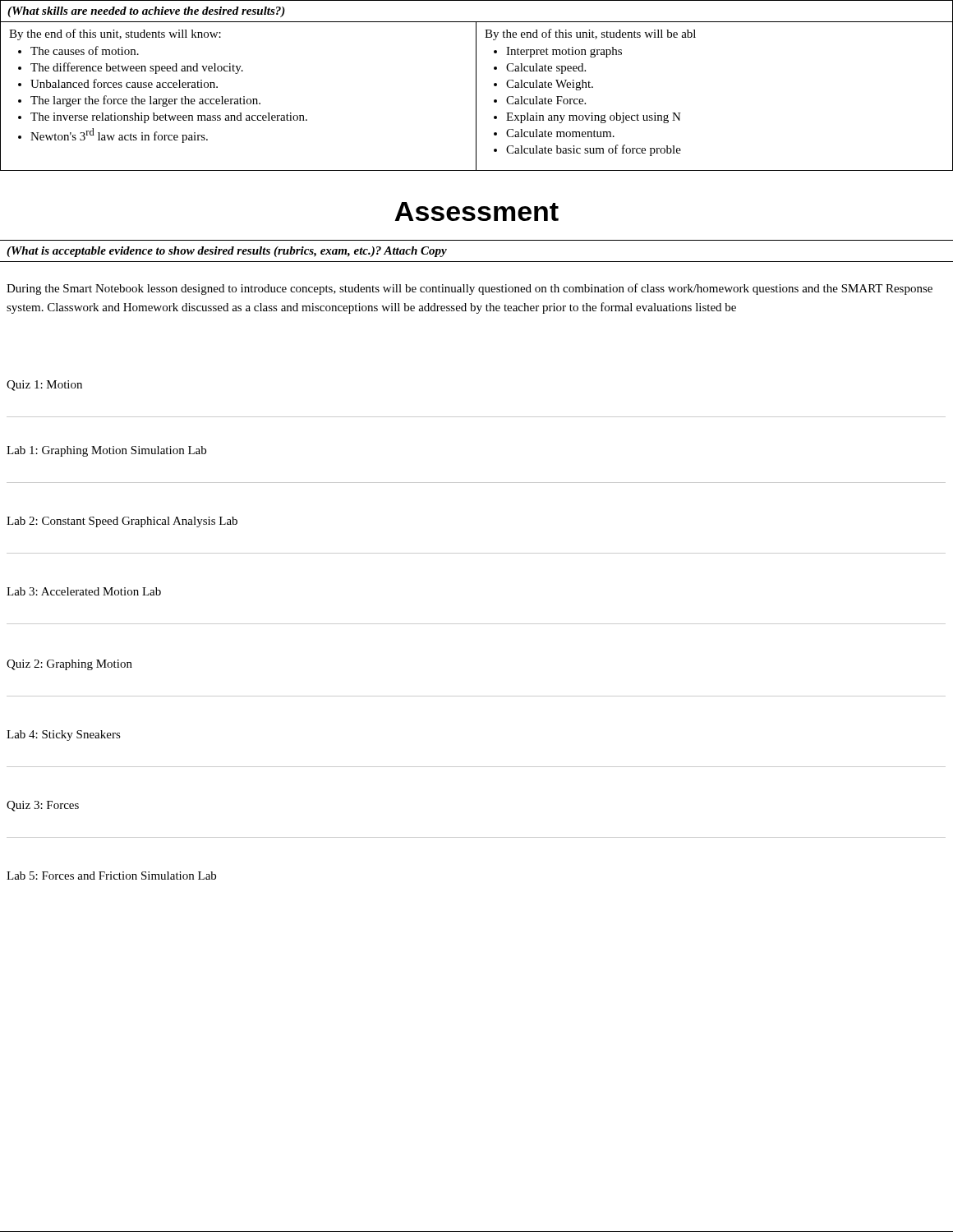
Task: Find the list item with the text "The causes of motion."
Action: click(x=85, y=51)
